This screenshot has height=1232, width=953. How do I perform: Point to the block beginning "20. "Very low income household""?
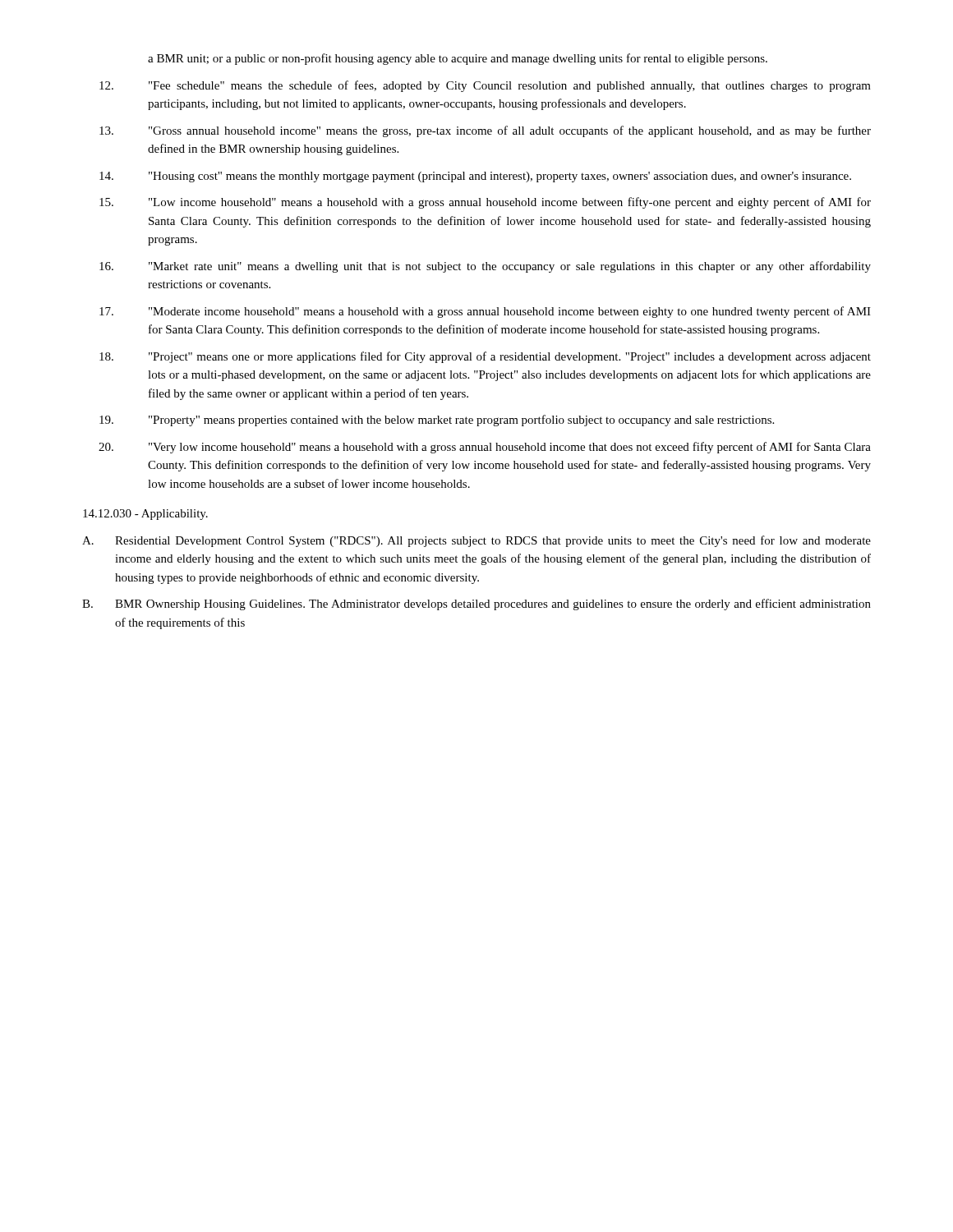point(476,465)
